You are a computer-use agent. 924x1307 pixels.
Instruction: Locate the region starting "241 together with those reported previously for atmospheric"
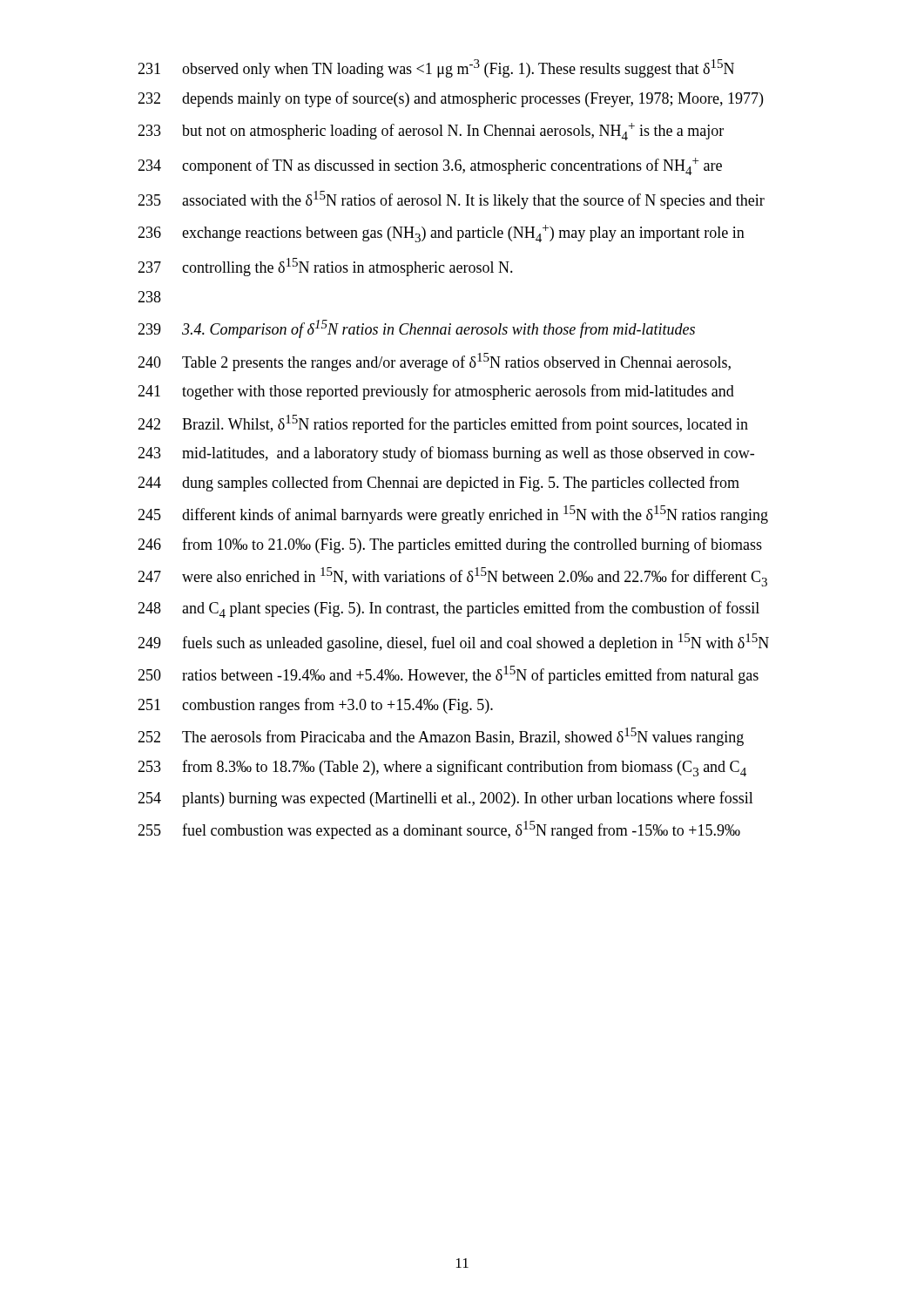click(x=484, y=392)
